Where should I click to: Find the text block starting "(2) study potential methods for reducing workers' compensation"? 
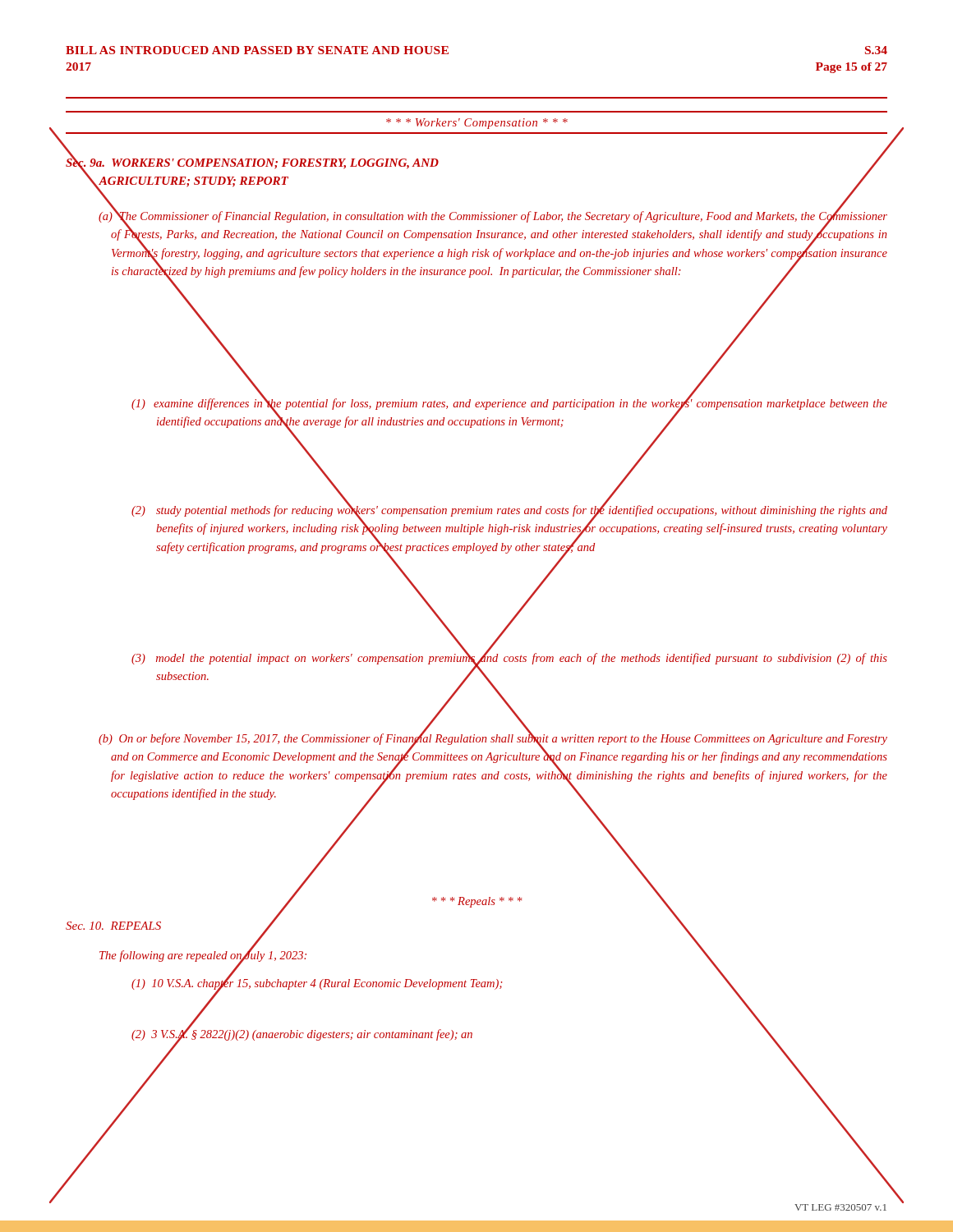tap(476, 529)
